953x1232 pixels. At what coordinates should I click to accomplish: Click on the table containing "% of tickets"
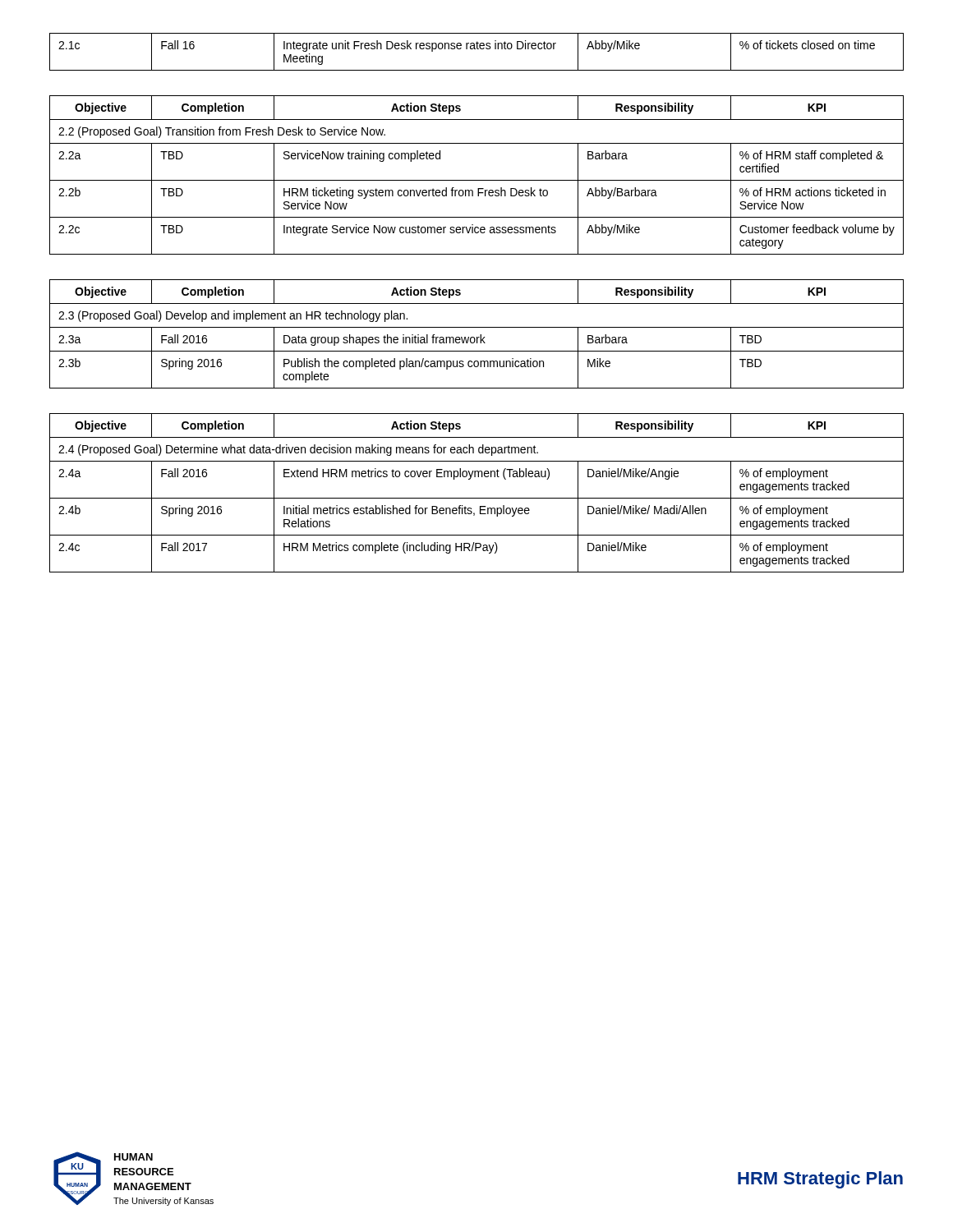(x=476, y=52)
